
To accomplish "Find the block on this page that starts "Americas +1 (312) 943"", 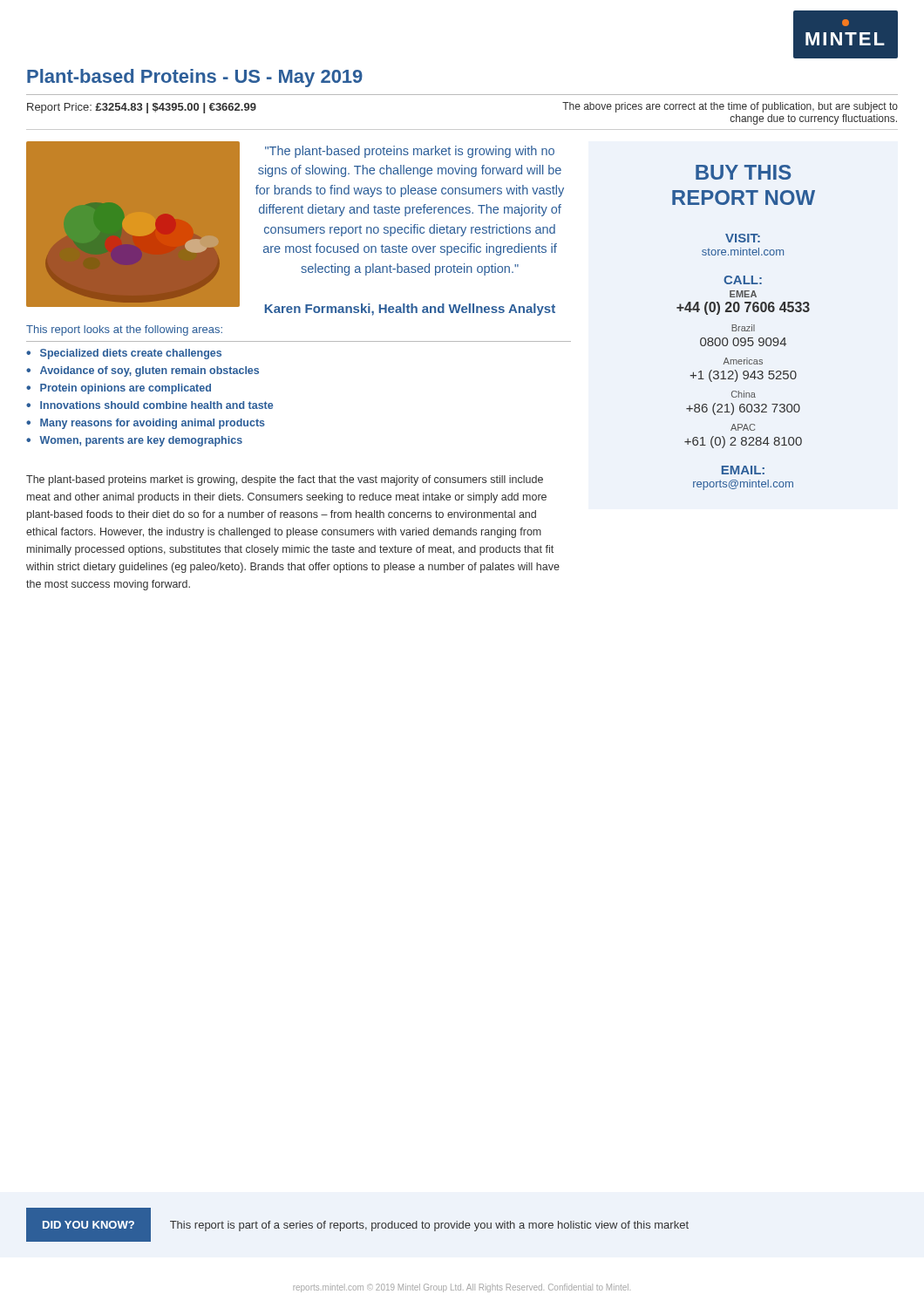I will pyautogui.click(x=743, y=368).
